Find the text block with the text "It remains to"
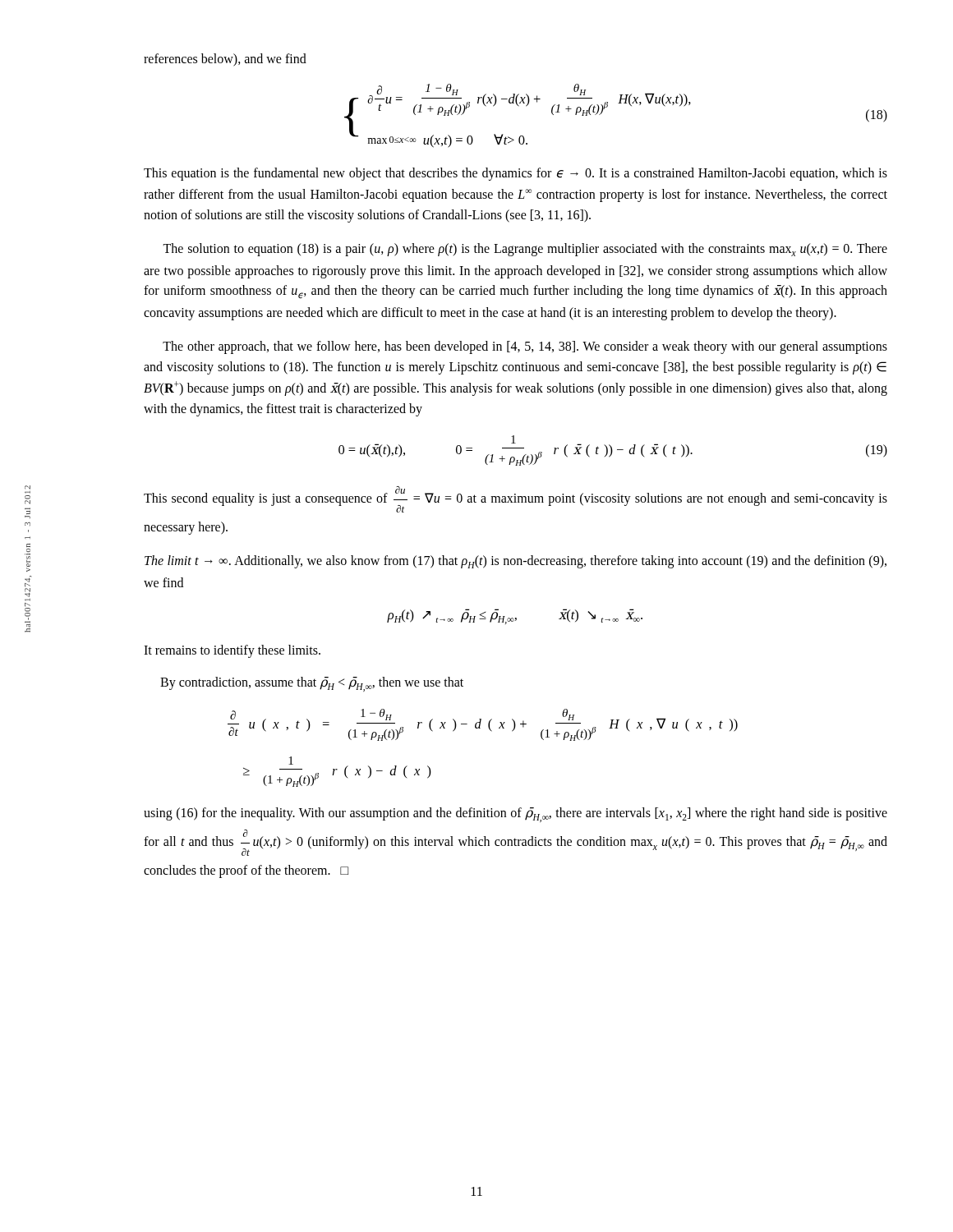The width and height of the screenshot is (953, 1232). 232,650
